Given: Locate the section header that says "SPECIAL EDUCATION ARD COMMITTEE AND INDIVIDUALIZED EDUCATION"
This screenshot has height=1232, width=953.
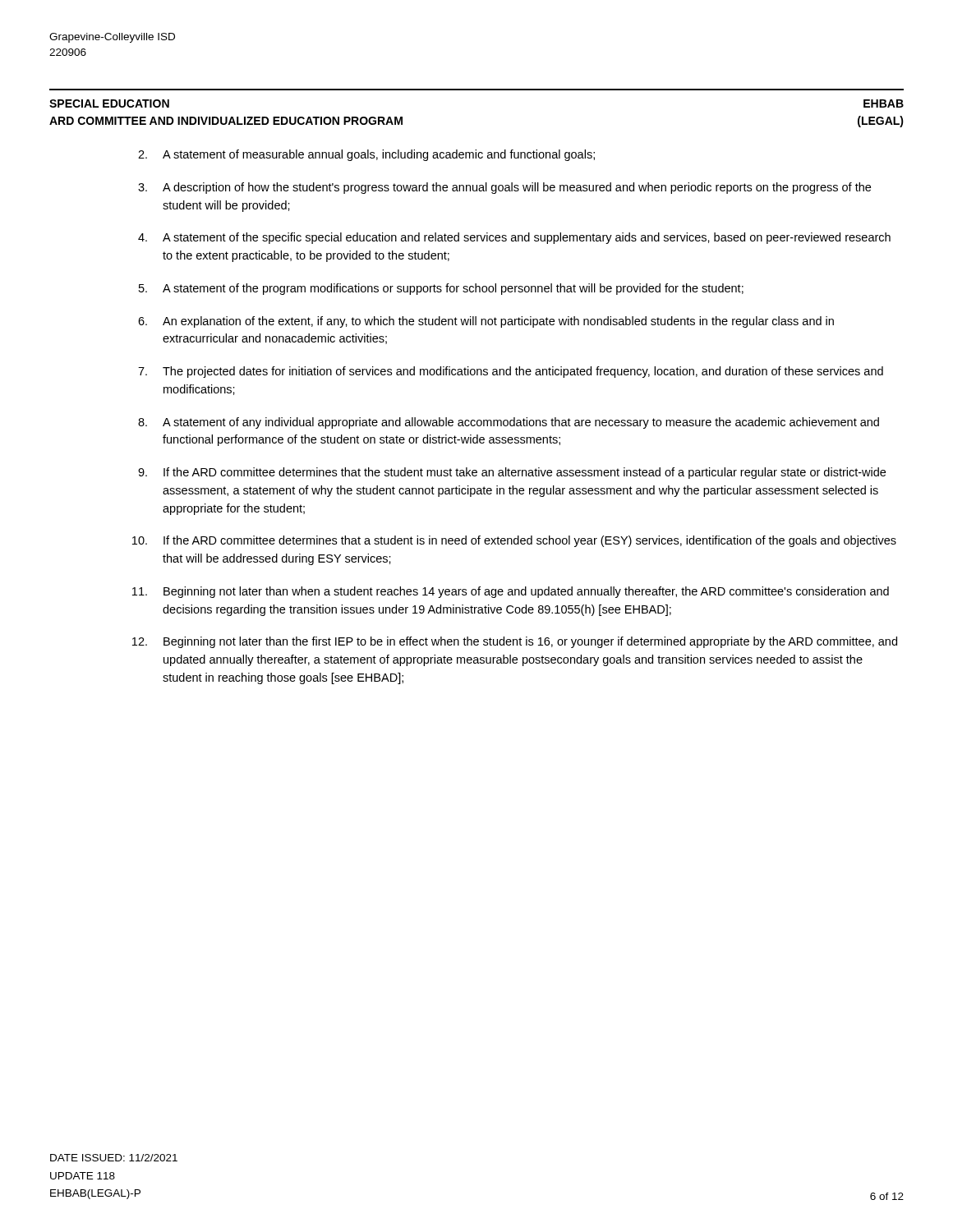Looking at the screenshot, I should click(x=106, y=103).
